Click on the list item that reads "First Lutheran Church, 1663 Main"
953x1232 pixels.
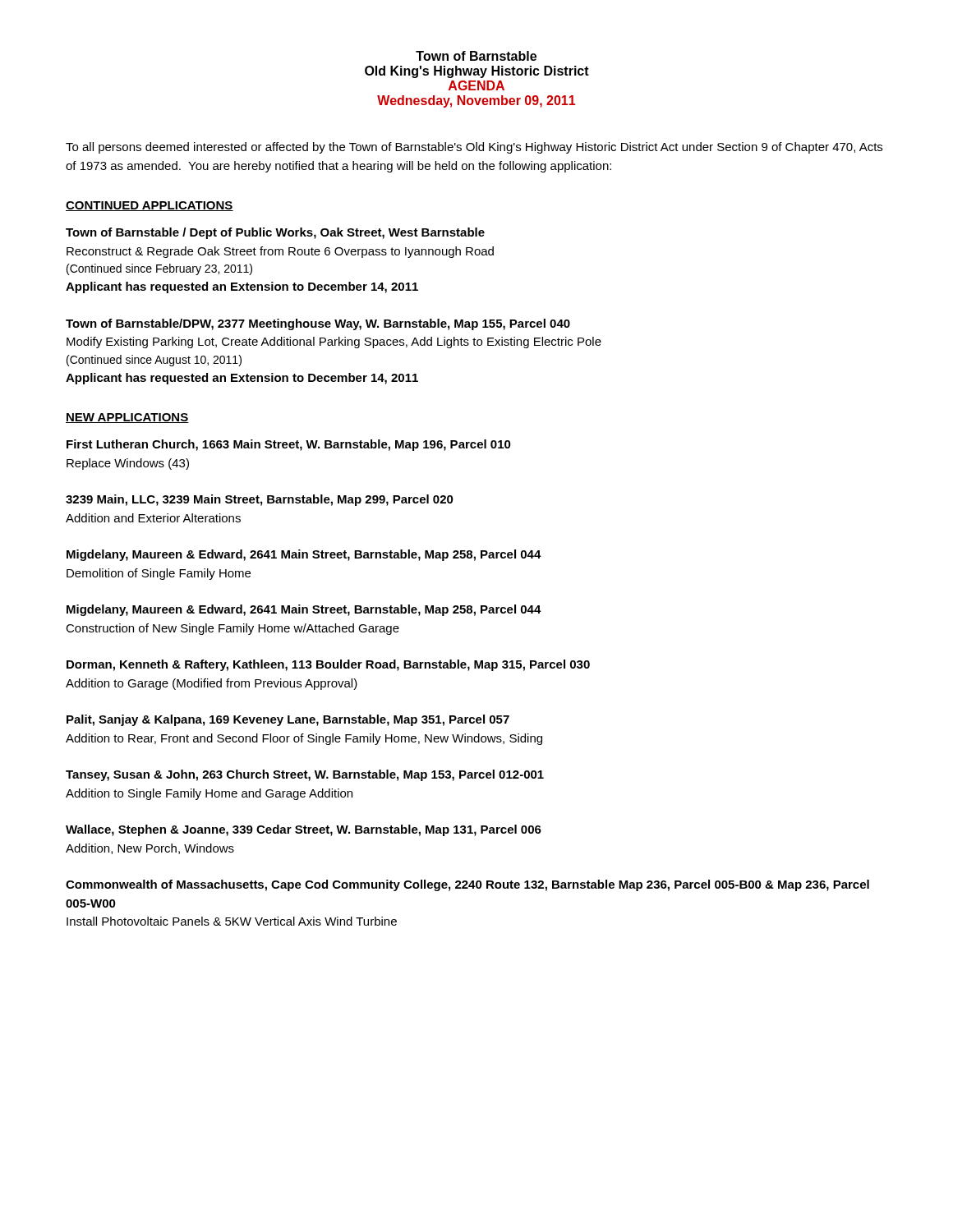tap(476, 454)
